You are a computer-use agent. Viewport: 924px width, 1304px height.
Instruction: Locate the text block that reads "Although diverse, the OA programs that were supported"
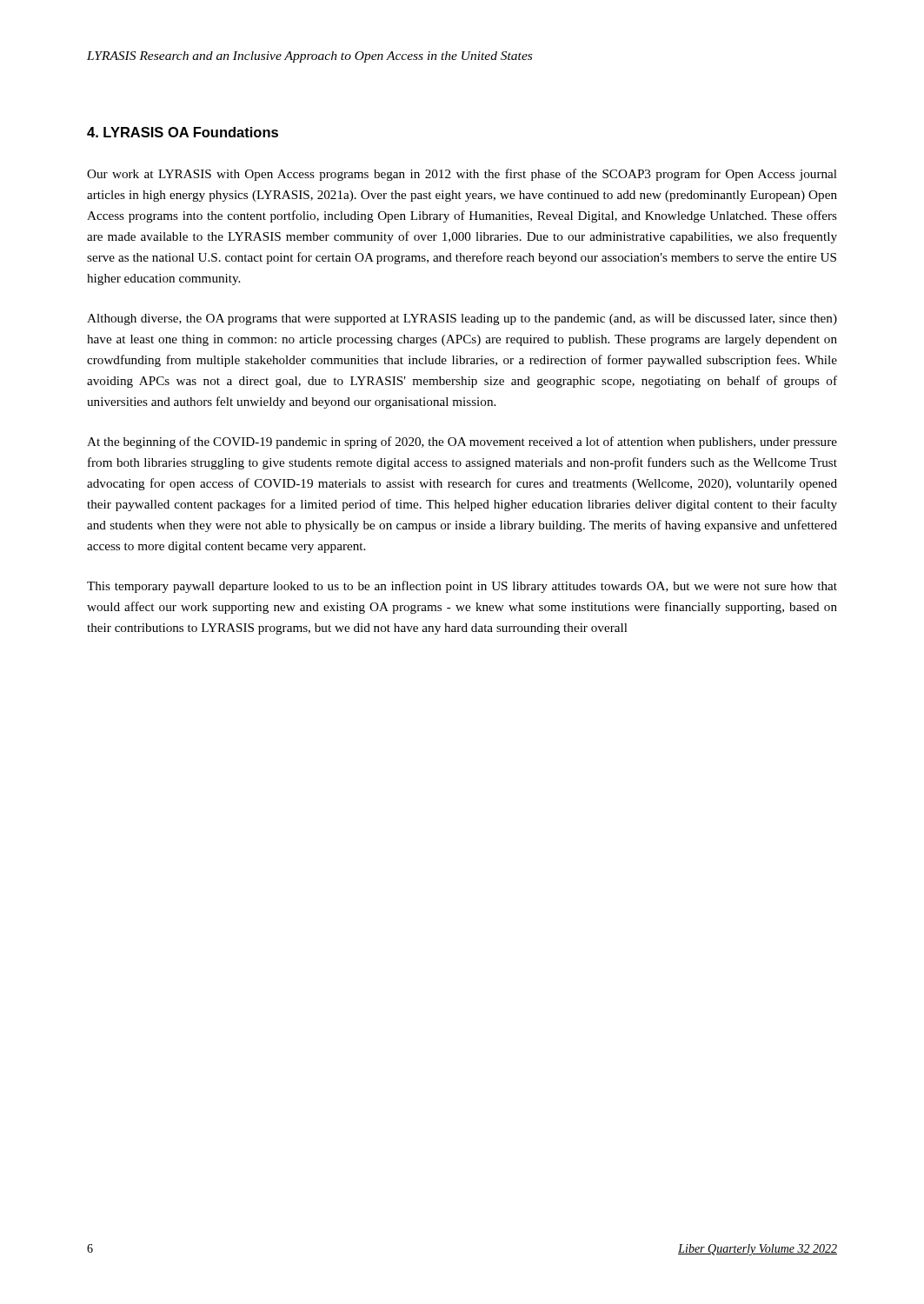[x=462, y=359]
